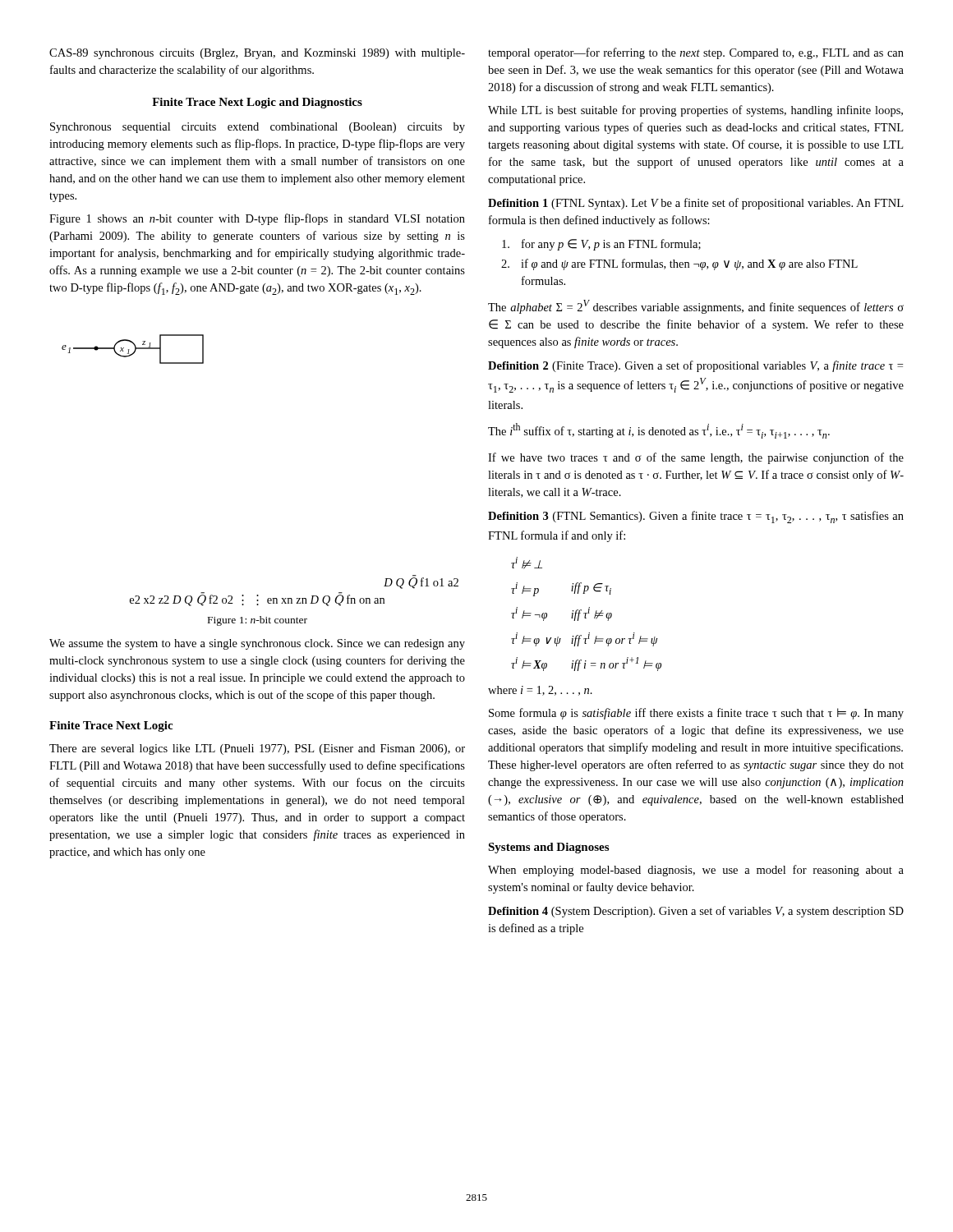Select the formula
Screen dimensions: 1232x953
(x=586, y=614)
